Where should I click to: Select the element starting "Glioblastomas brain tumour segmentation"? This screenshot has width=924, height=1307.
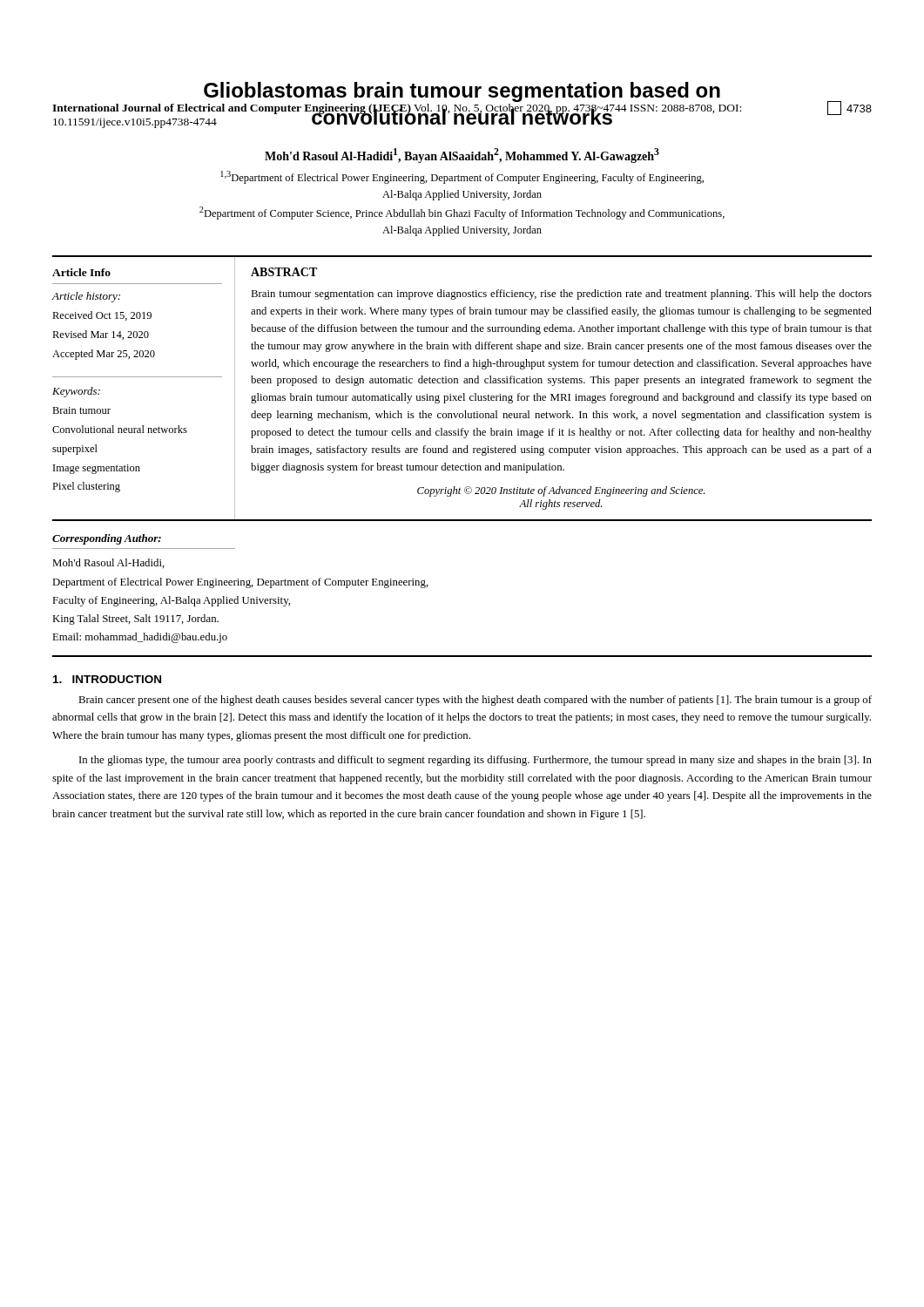pyautogui.click(x=462, y=104)
